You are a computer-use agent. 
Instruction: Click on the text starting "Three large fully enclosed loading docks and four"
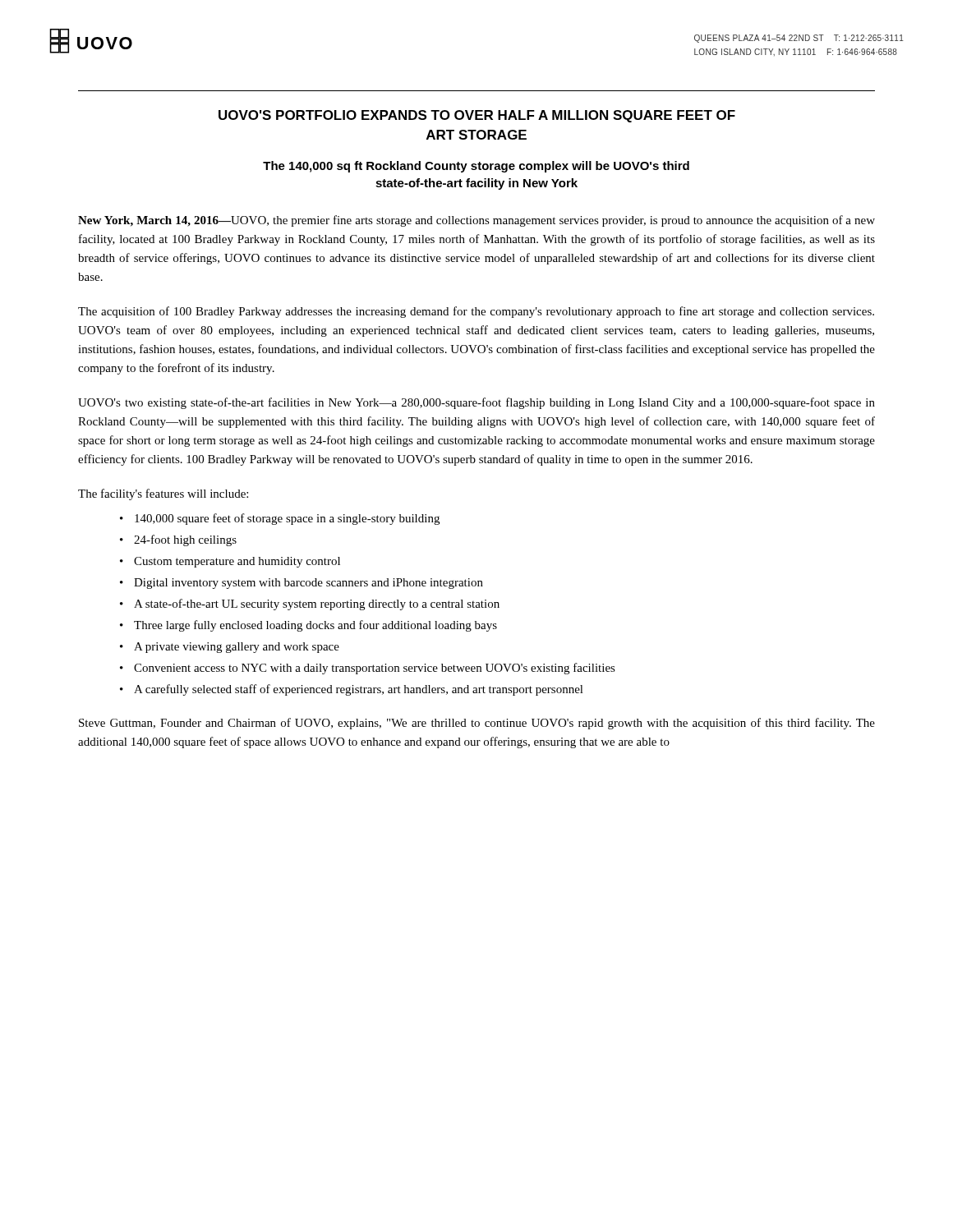315,625
